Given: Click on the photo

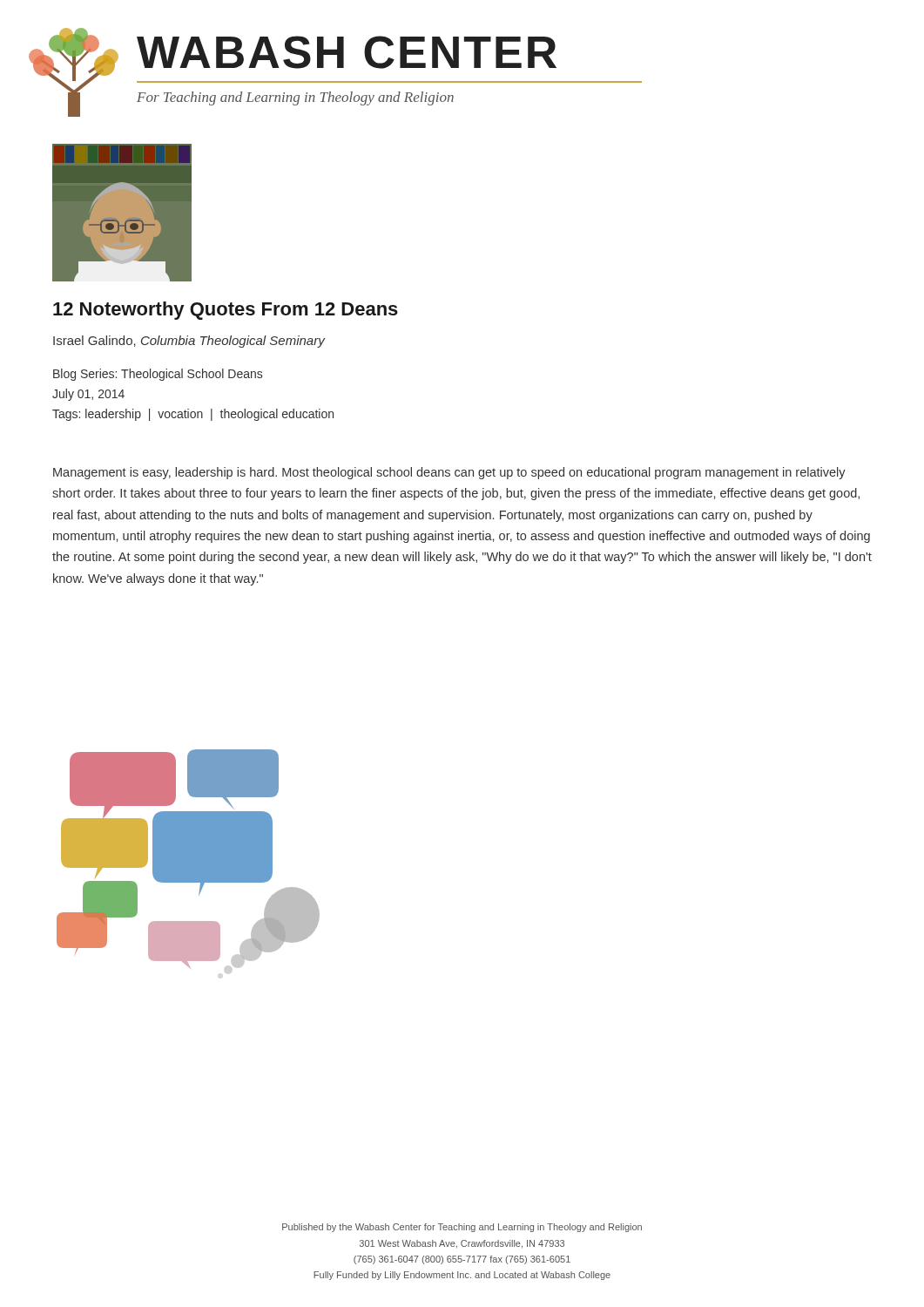Looking at the screenshot, I should click(122, 213).
